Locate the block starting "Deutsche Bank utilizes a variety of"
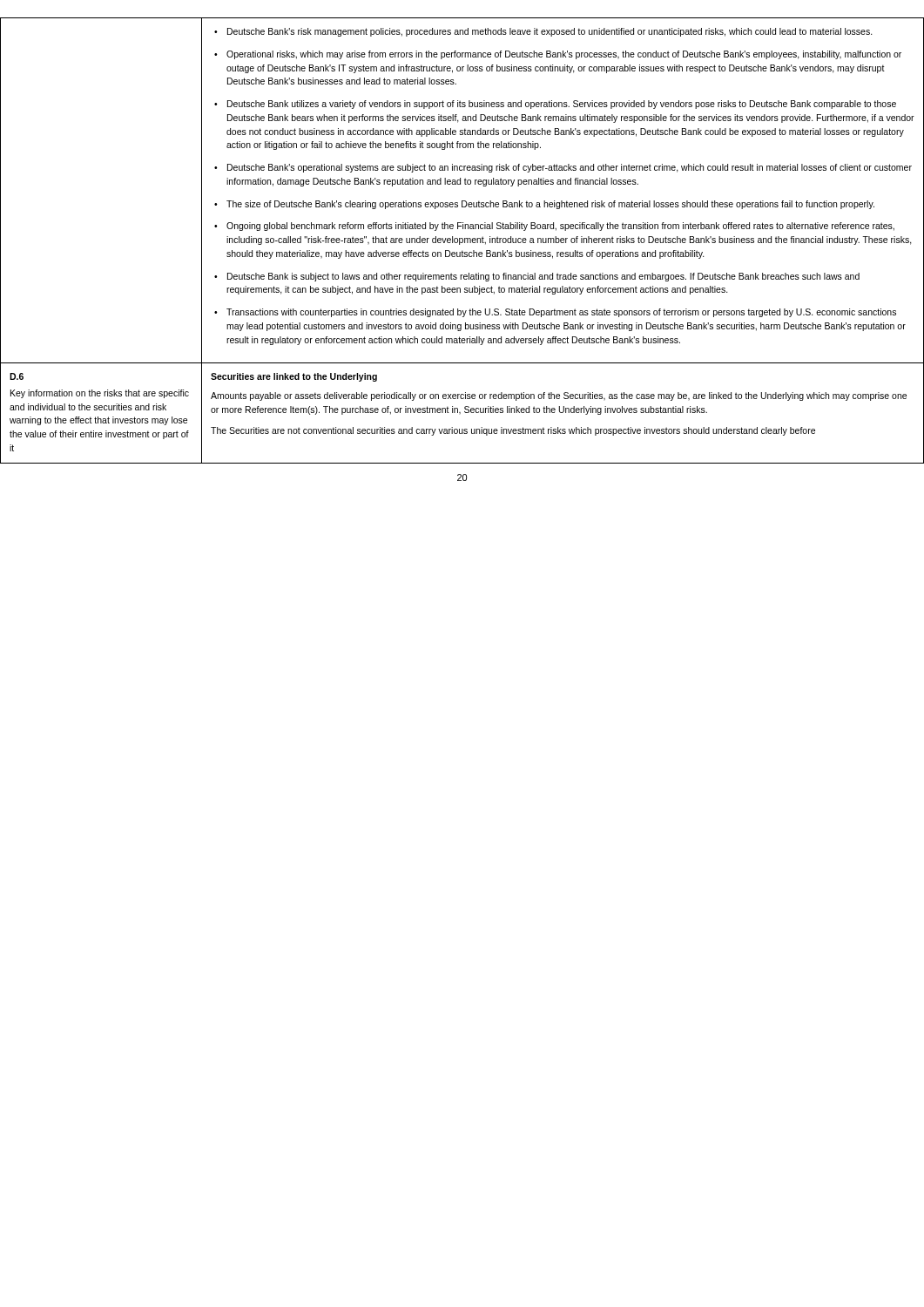 click(x=570, y=124)
